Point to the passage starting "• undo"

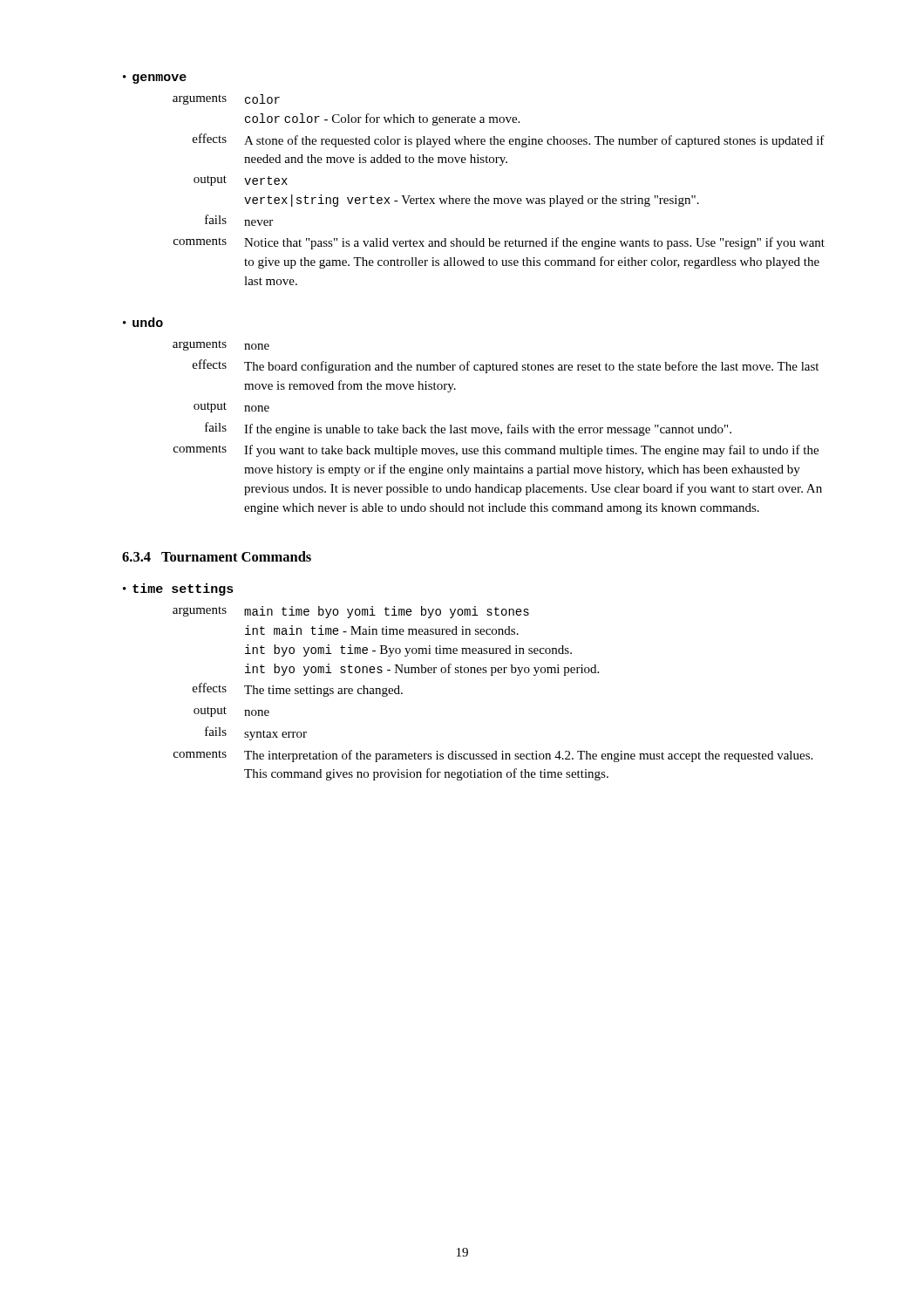click(143, 323)
